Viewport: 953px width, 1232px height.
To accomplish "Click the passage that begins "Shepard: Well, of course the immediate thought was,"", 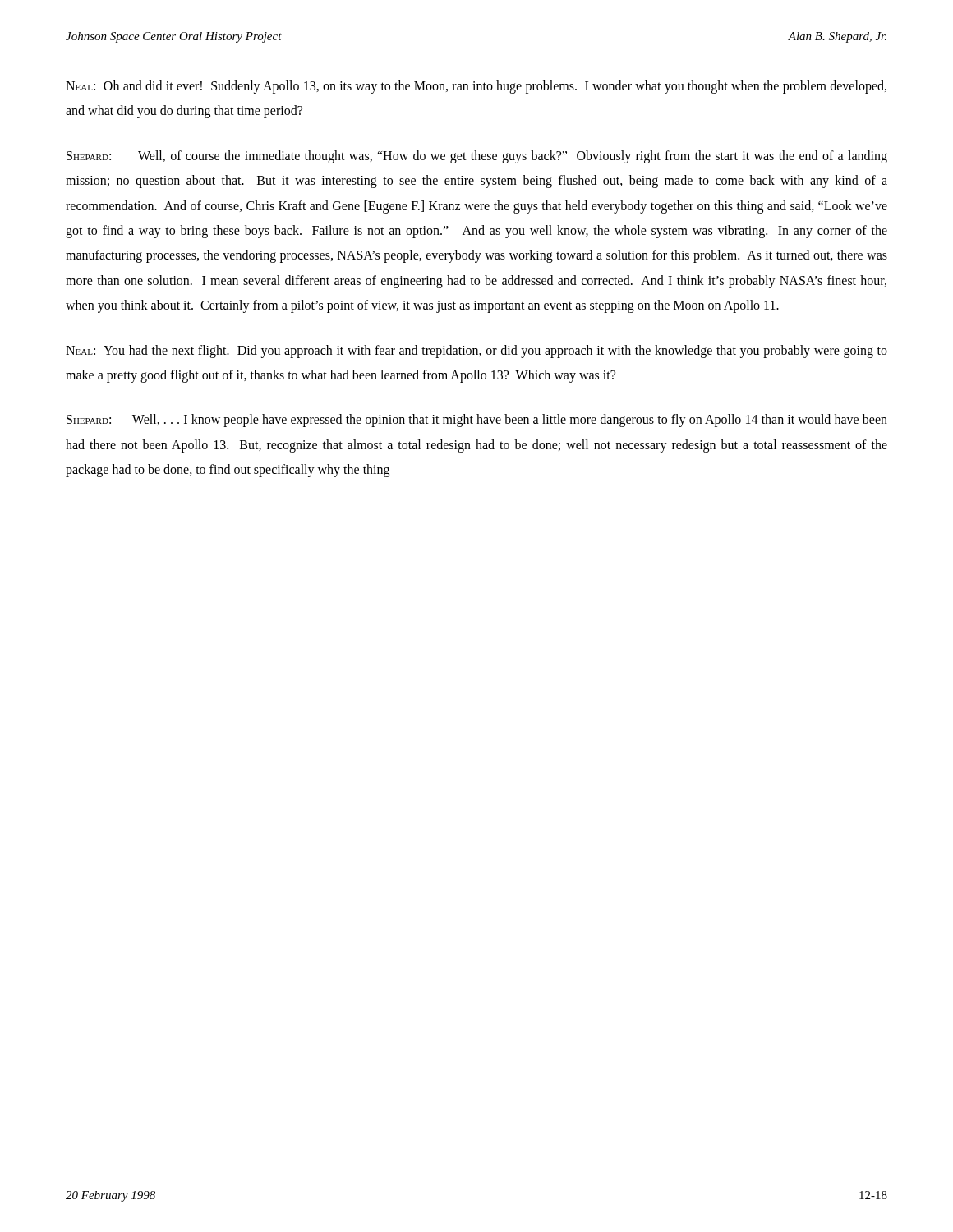I will pos(476,230).
